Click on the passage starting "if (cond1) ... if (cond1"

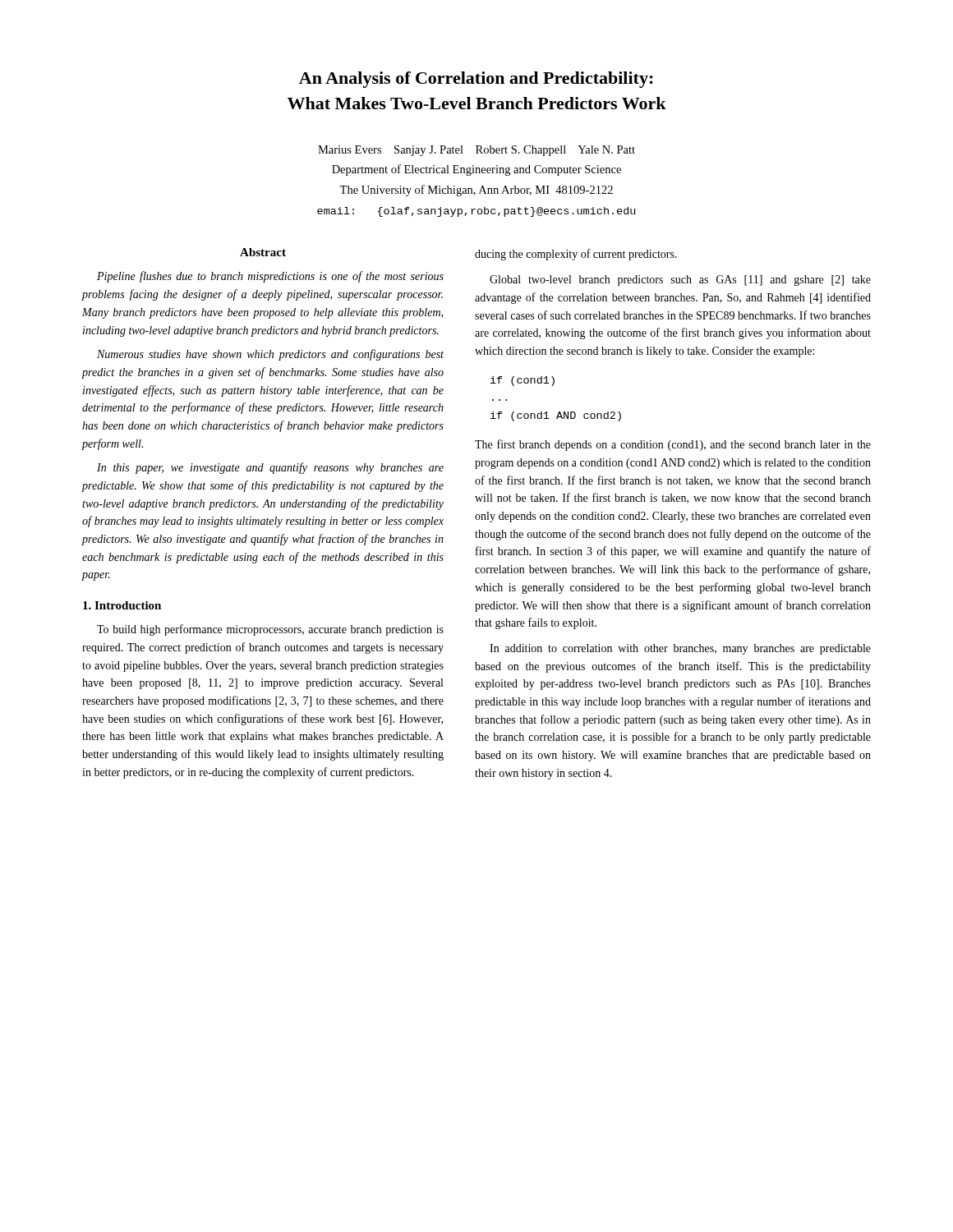pos(523,381)
